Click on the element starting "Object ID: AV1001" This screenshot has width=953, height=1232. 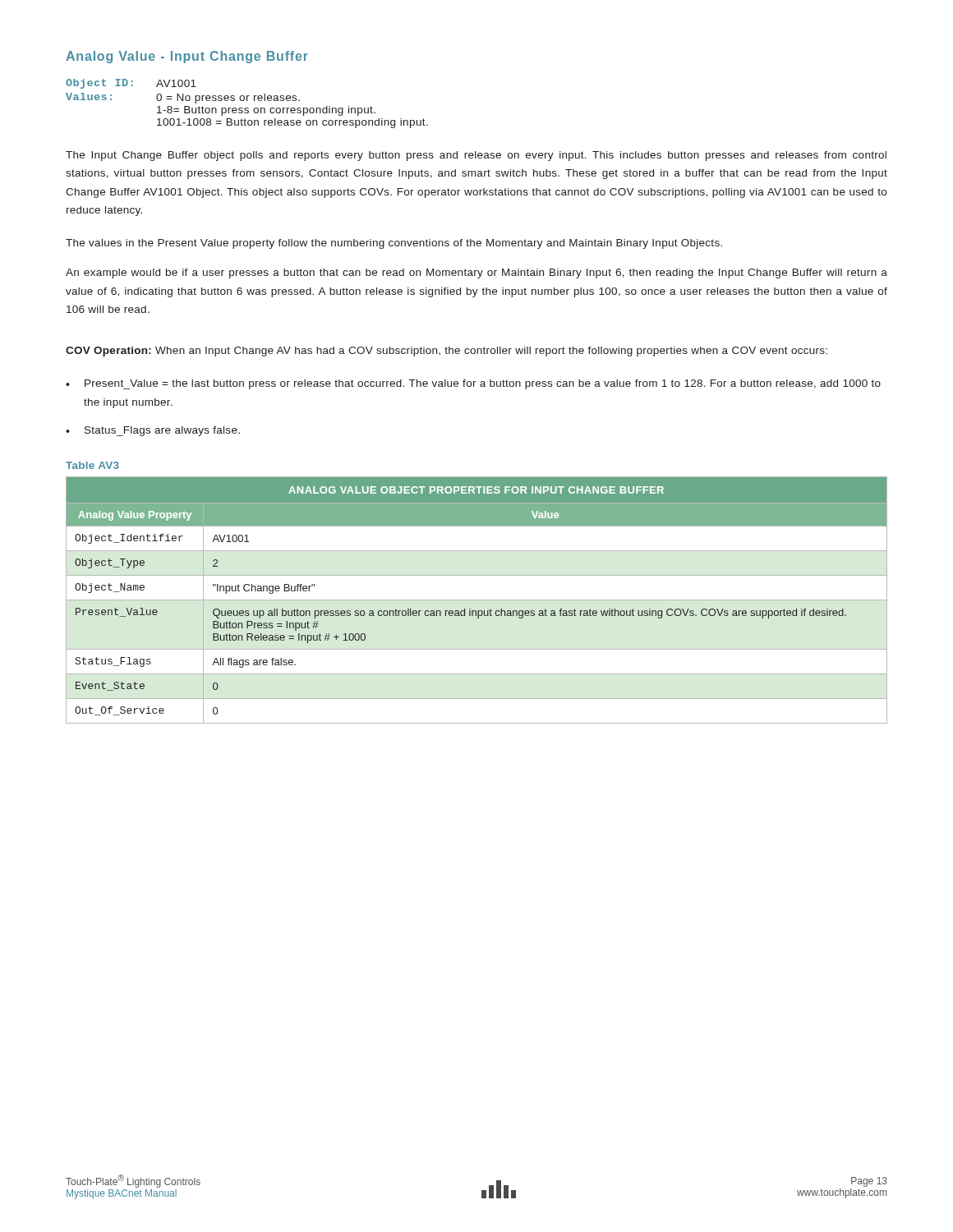pyautogui.click(x=131, y=84)
